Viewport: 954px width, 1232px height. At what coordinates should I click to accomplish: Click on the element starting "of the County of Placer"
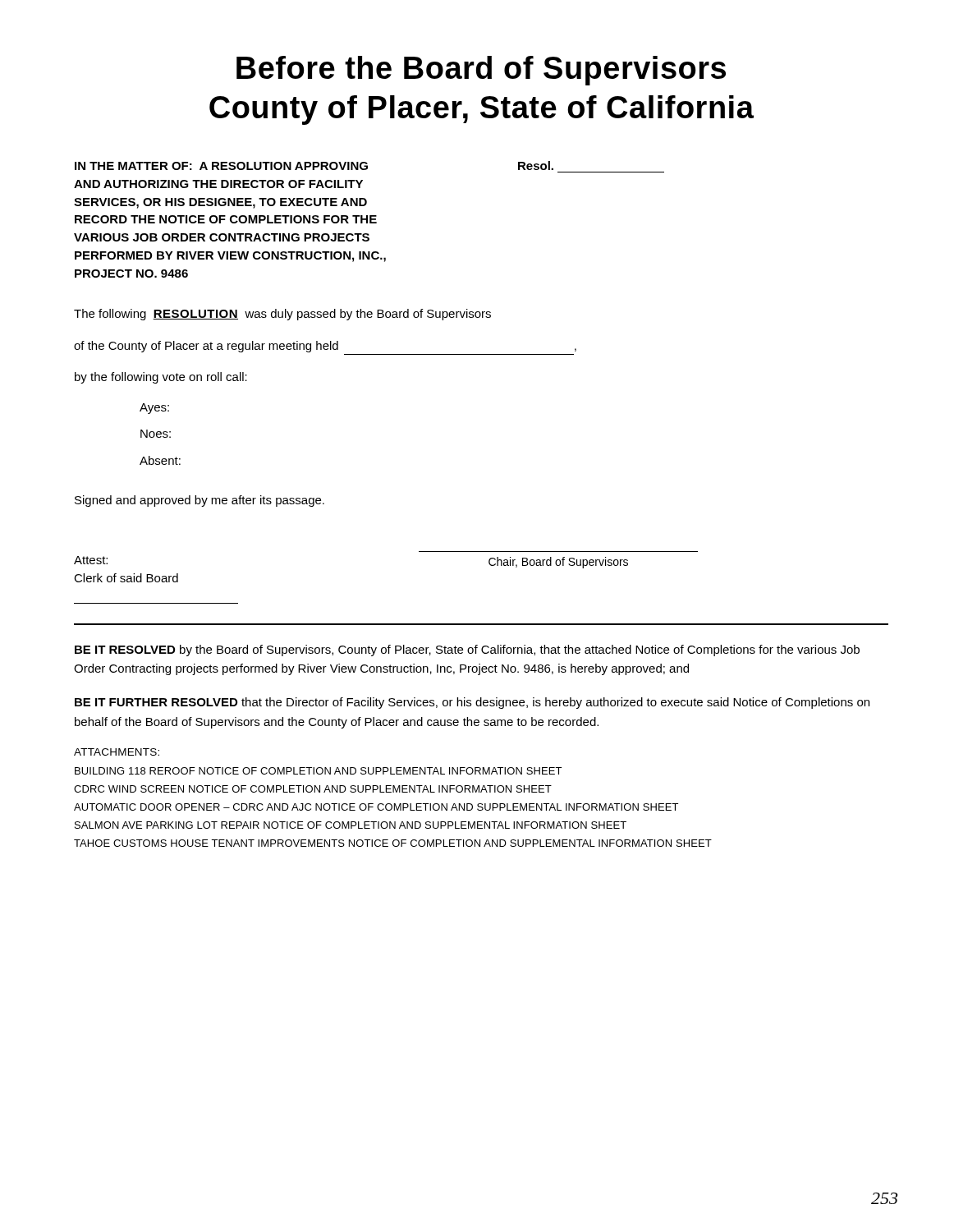coord(326,347)
